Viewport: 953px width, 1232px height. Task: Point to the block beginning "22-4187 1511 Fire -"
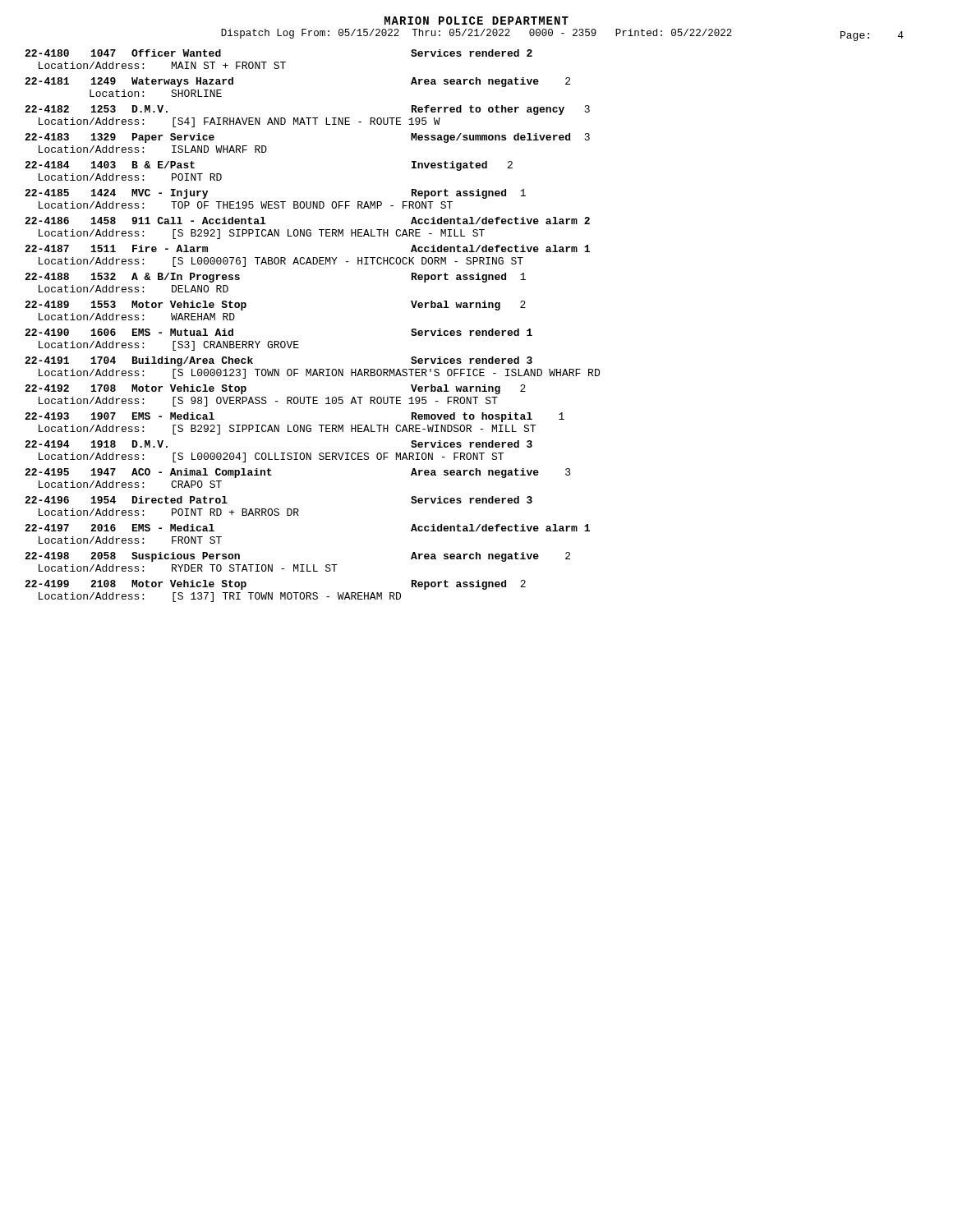coord(476,255)
